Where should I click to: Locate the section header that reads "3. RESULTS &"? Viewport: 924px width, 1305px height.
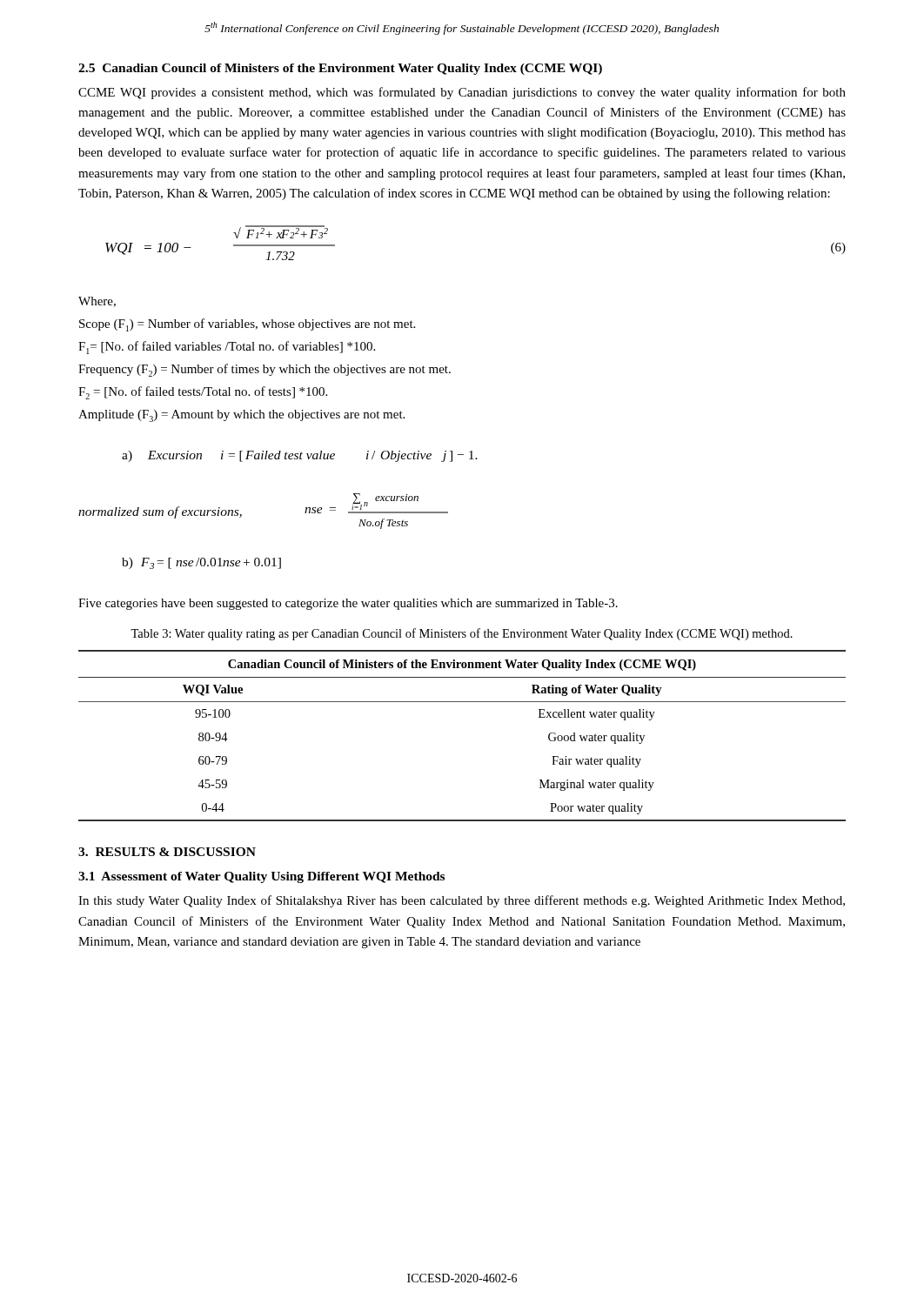[x=167, y=852]
